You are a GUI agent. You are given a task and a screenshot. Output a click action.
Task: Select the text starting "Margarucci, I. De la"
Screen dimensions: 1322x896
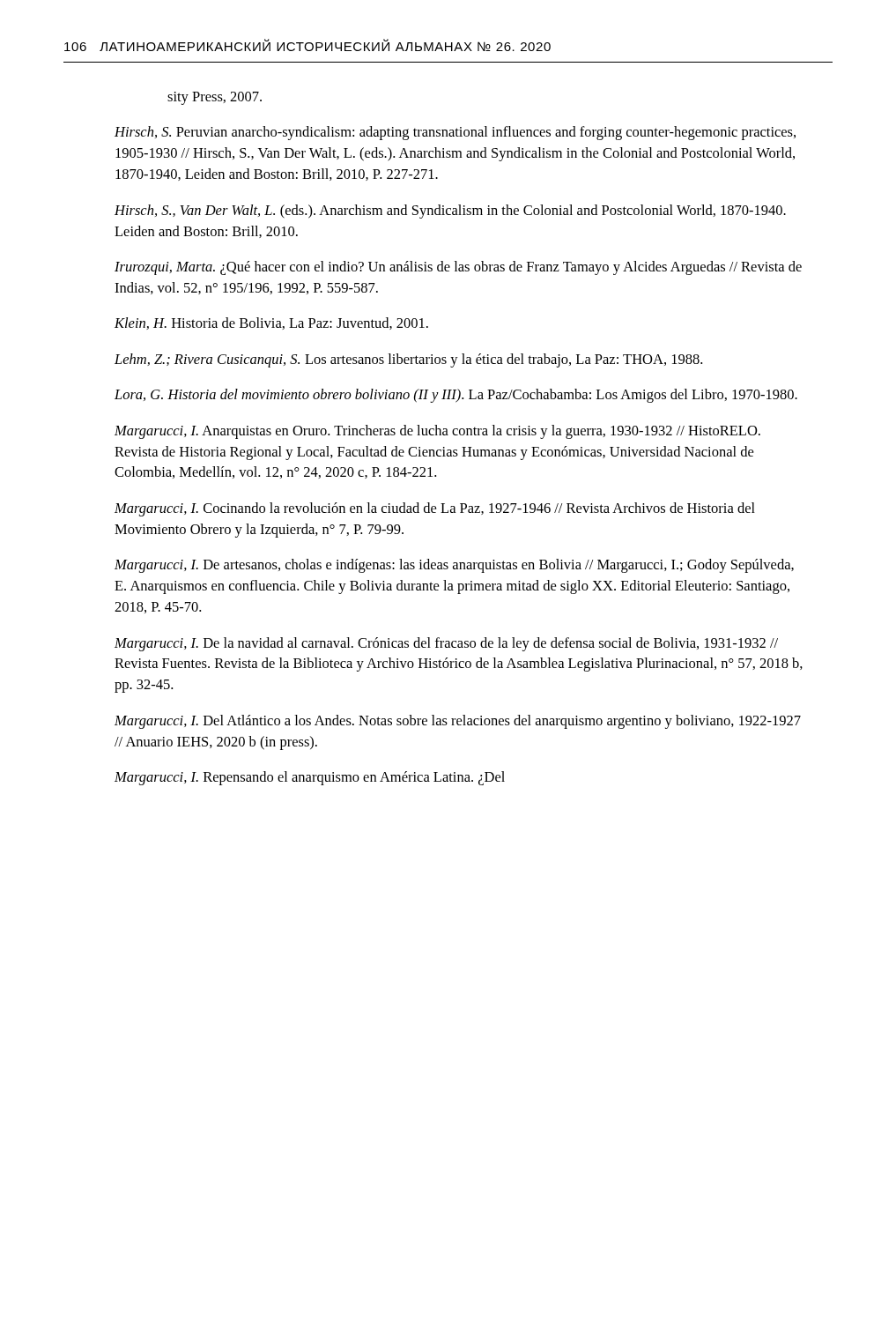point(459,664)
